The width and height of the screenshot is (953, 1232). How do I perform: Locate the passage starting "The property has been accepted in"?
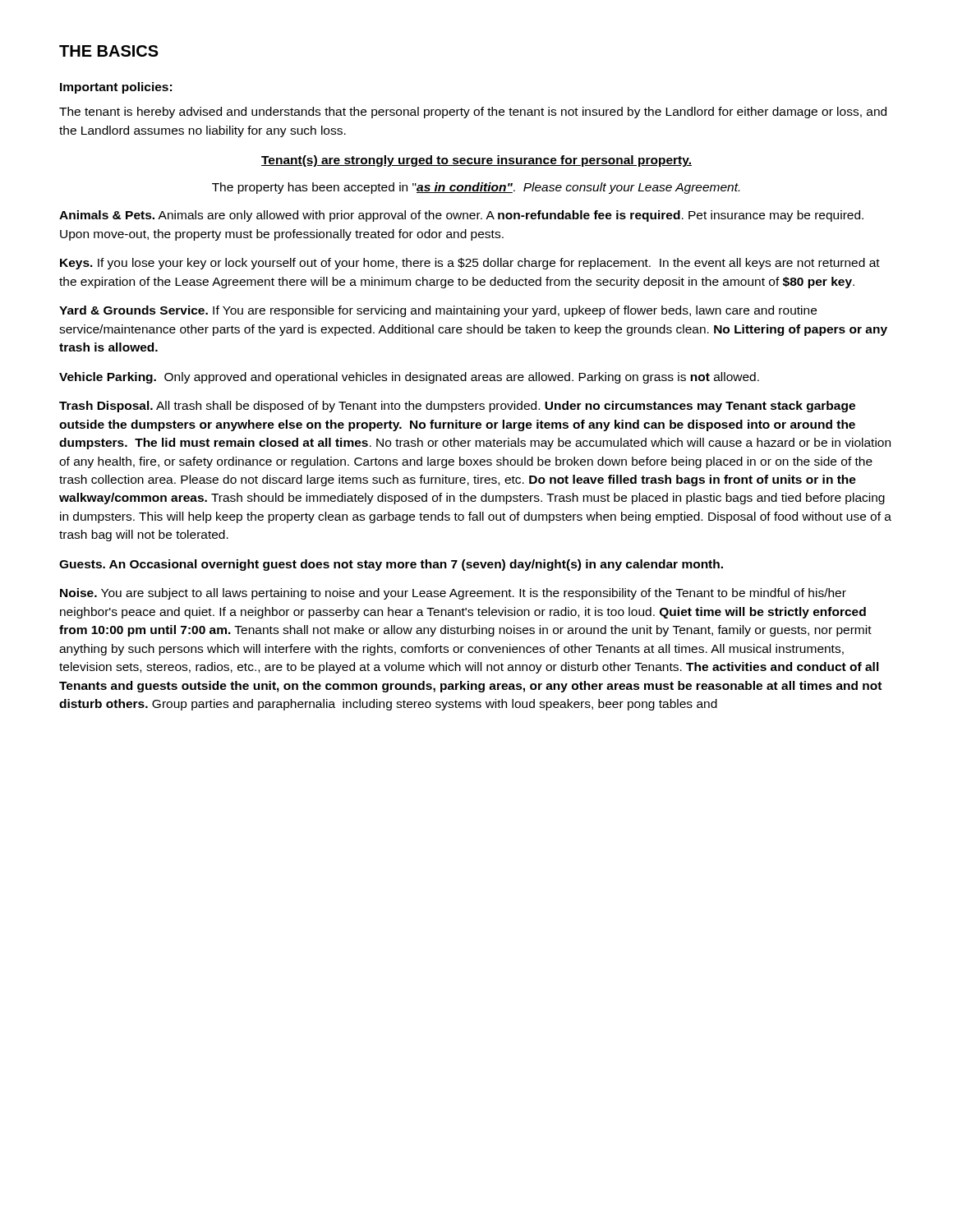click(476, 187)
